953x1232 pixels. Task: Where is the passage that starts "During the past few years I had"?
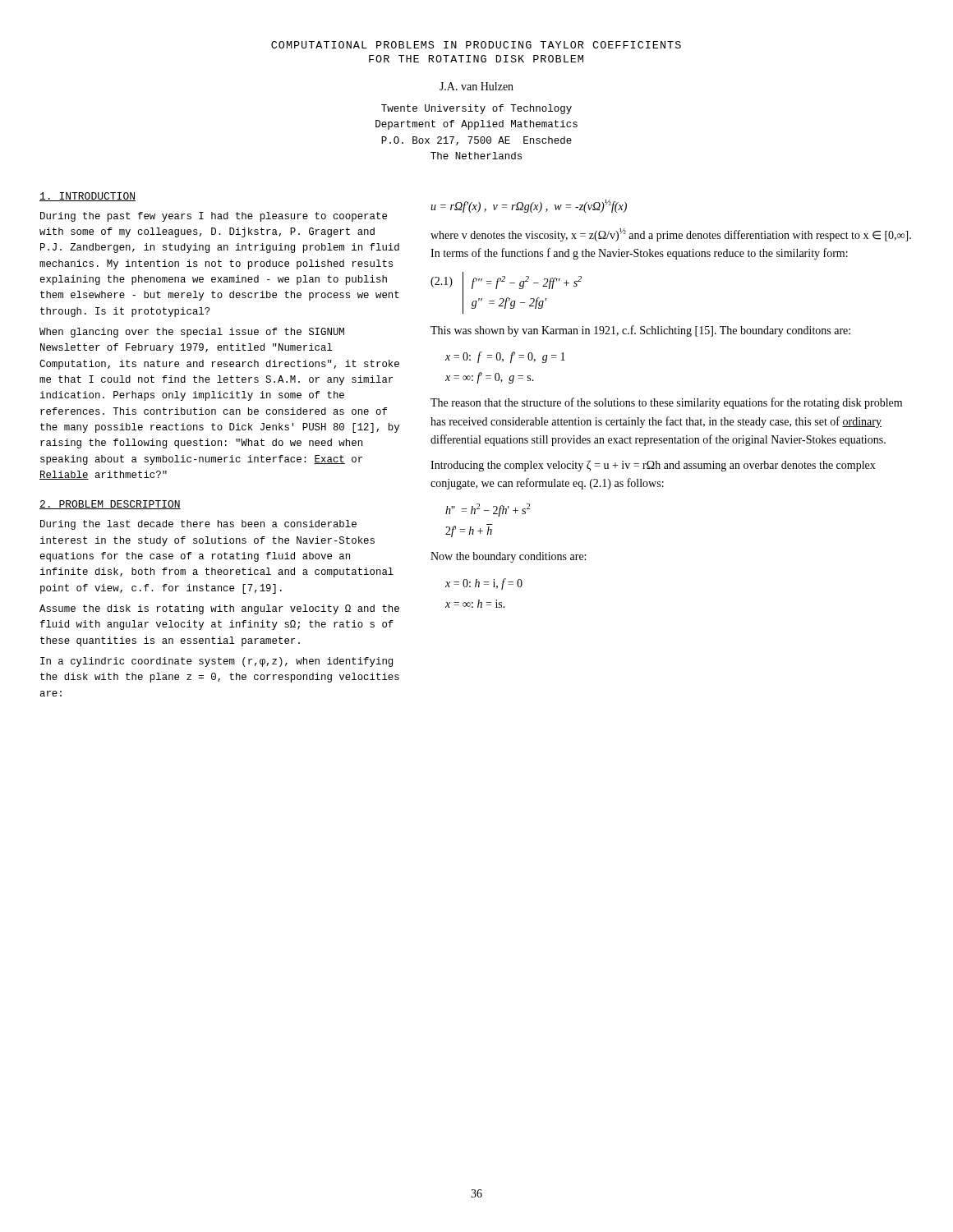coord(220,347)
